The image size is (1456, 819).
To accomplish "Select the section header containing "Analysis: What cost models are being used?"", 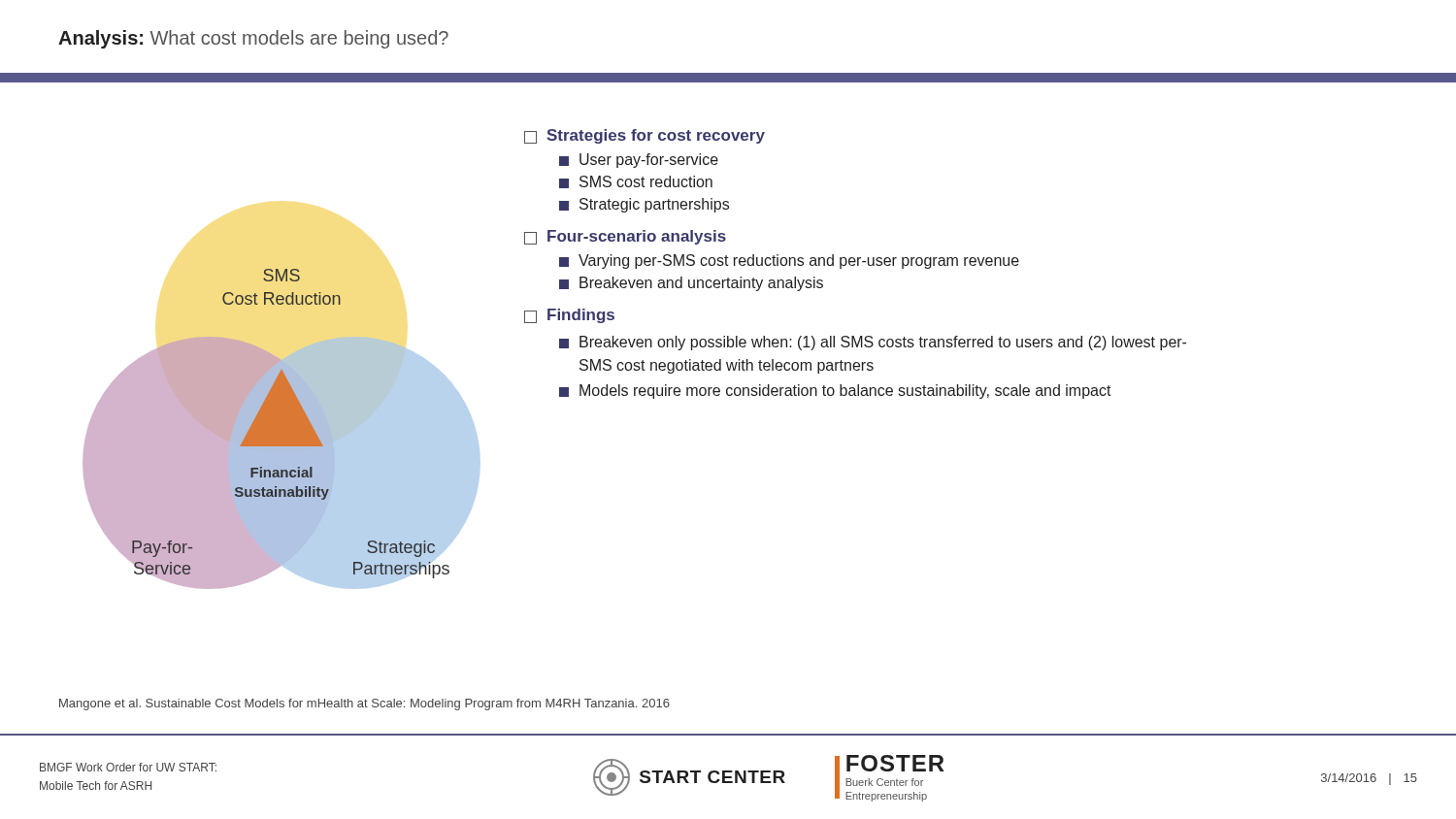I will [x=254, y=38].
